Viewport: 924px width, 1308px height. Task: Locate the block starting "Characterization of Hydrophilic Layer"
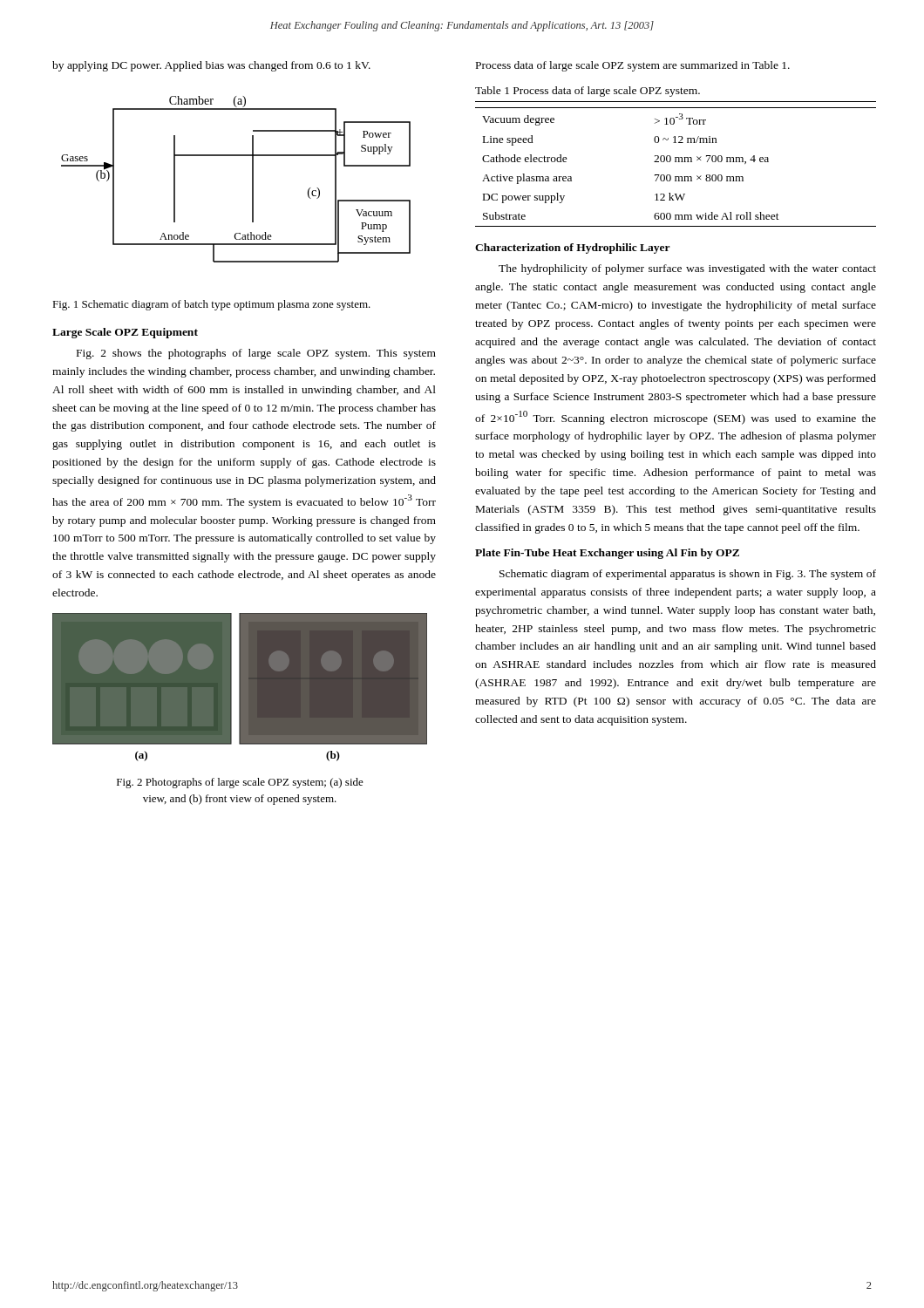click(573, 248)
